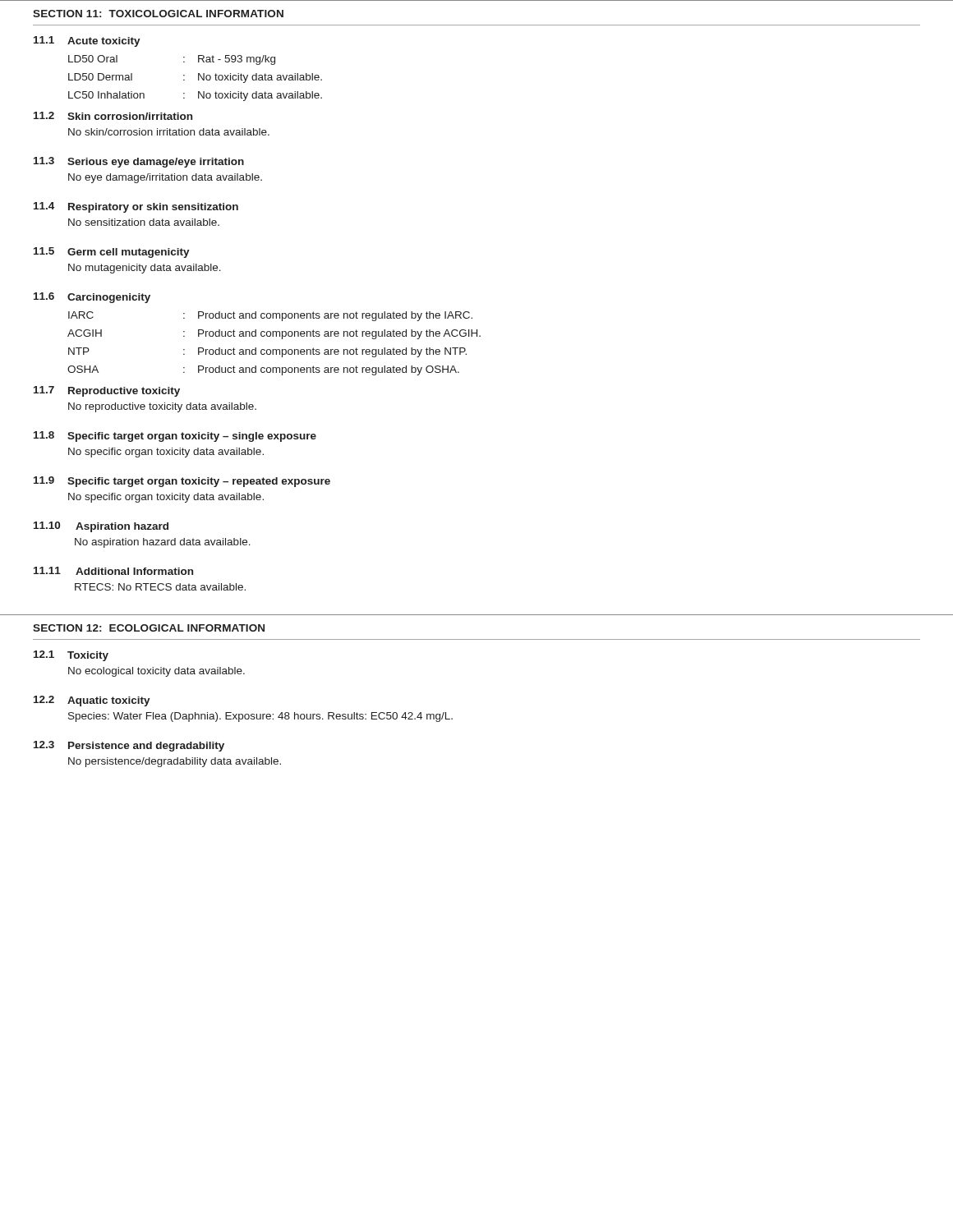Click where it says "SECTION 11: TOXICOLOGICAL INFORMATION"
Image resolution: width=953 pixels, height=1232 pixels.
(x=159, y=14)
